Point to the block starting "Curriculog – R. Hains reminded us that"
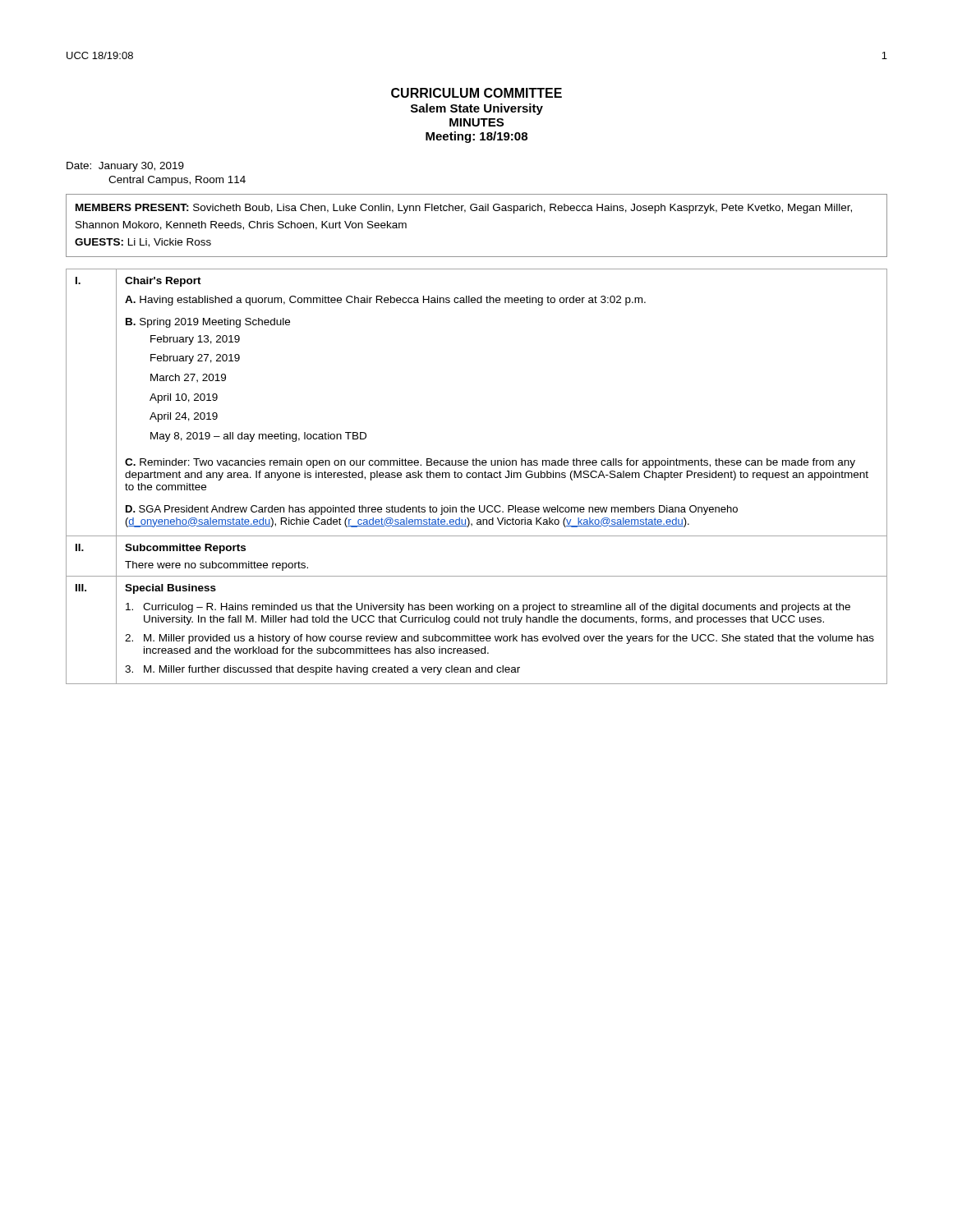The width and height of the screenshot is (953, 1232). (x=502, y=612)
